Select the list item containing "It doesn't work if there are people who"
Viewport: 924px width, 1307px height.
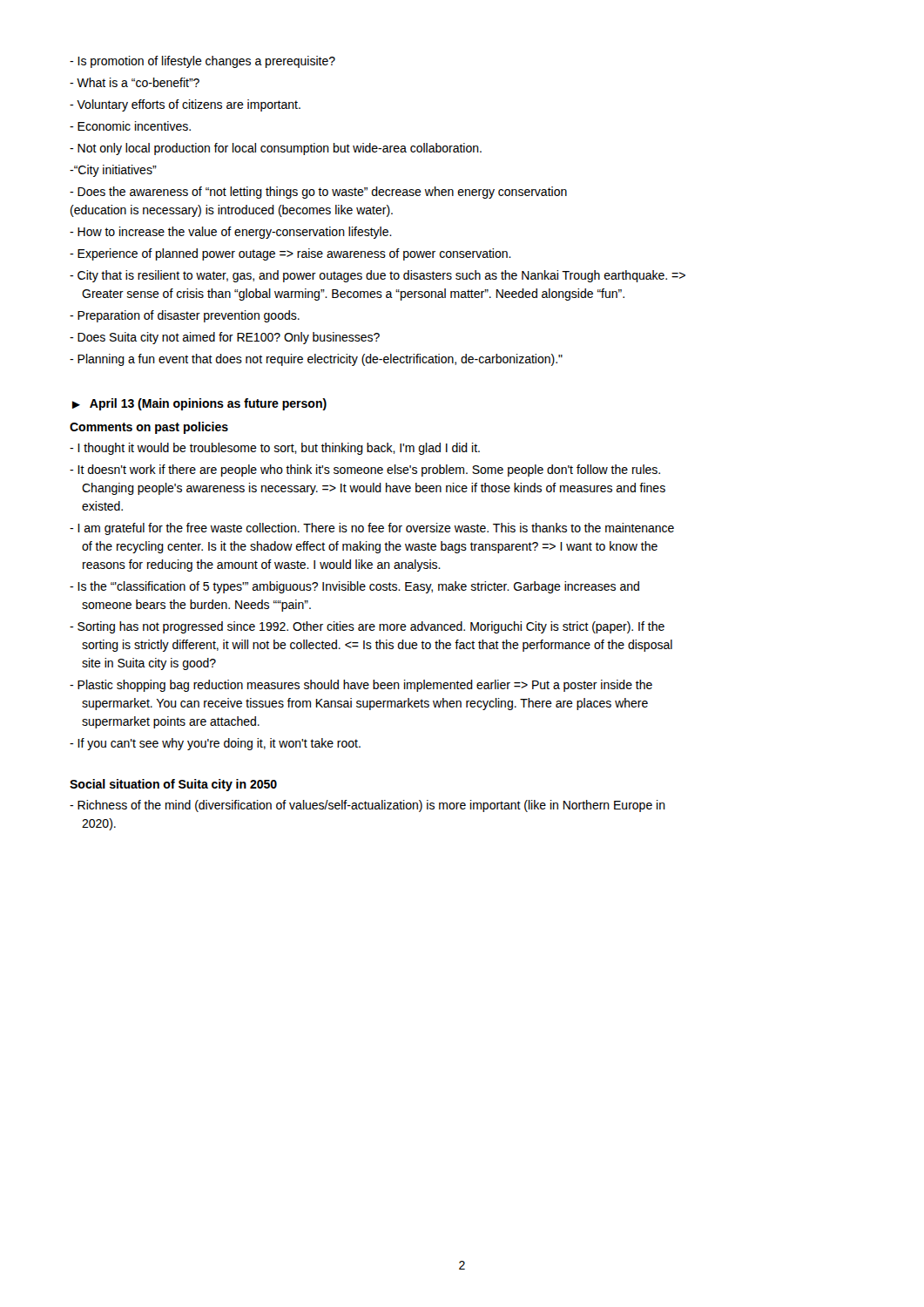[368, 488]
